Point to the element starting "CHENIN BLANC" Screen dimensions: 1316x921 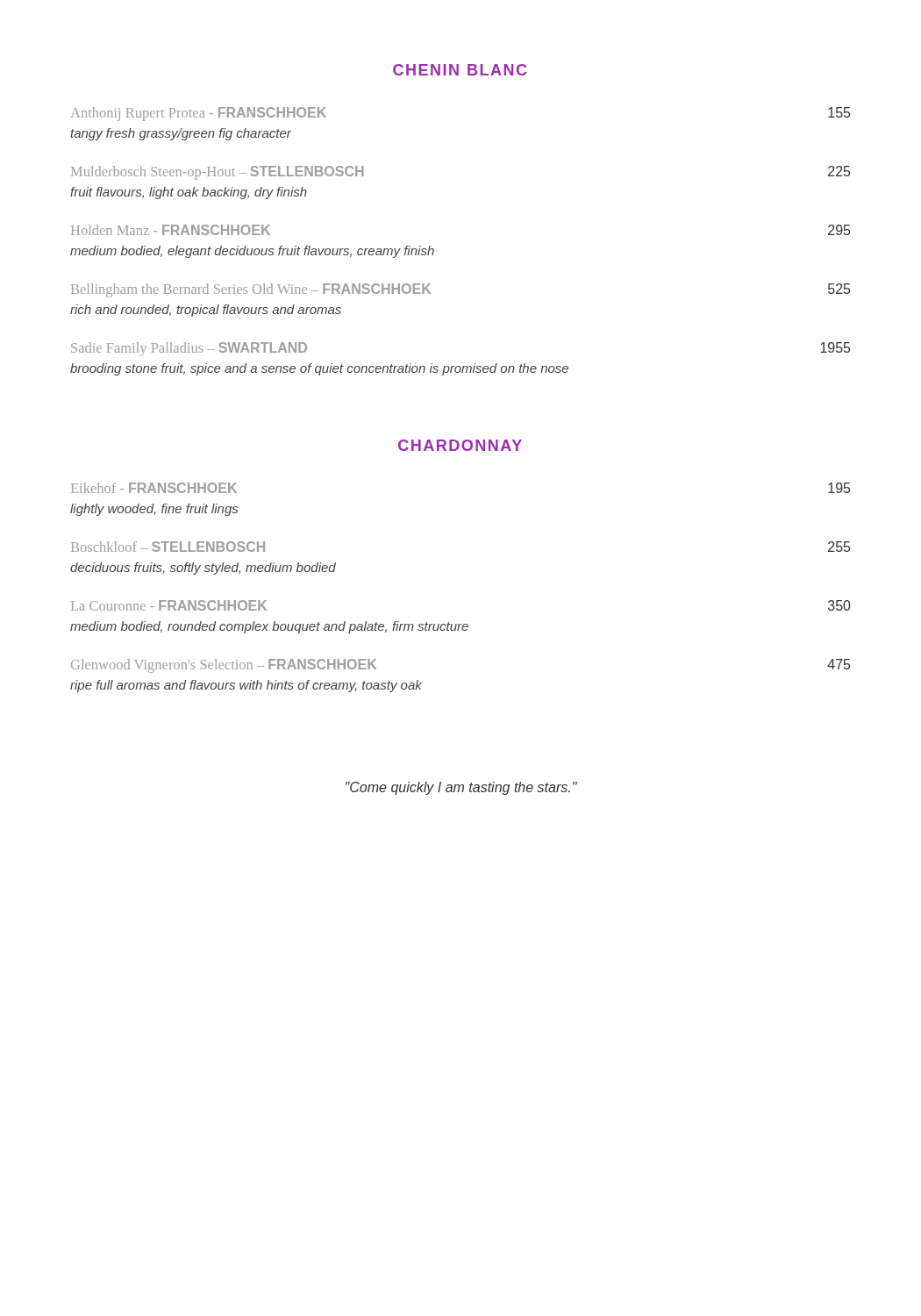[460, 70]
